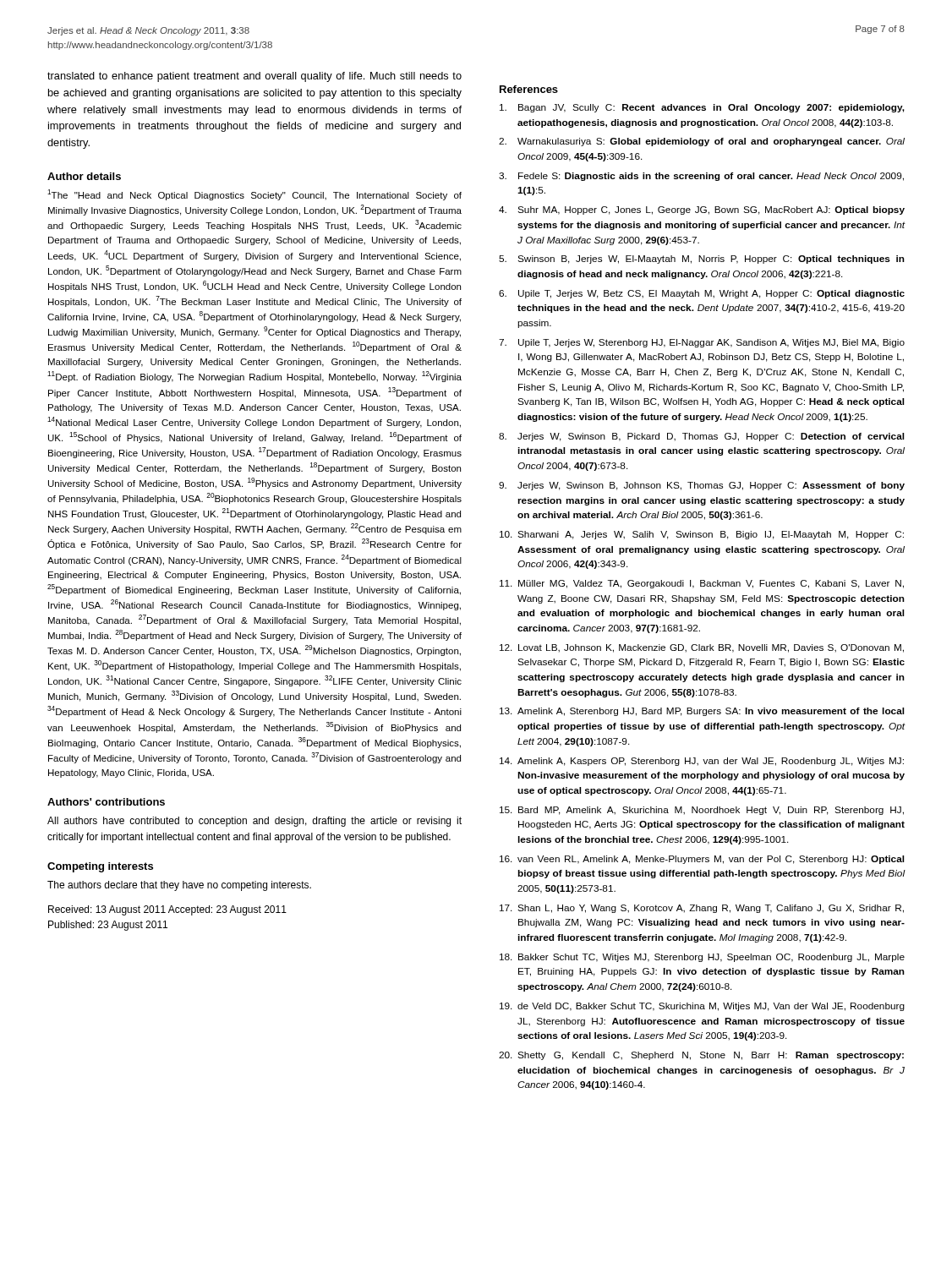
Task: Find the list item that reads "12. Lovat LB, Johnson K,"
Action: coord(702,670)
